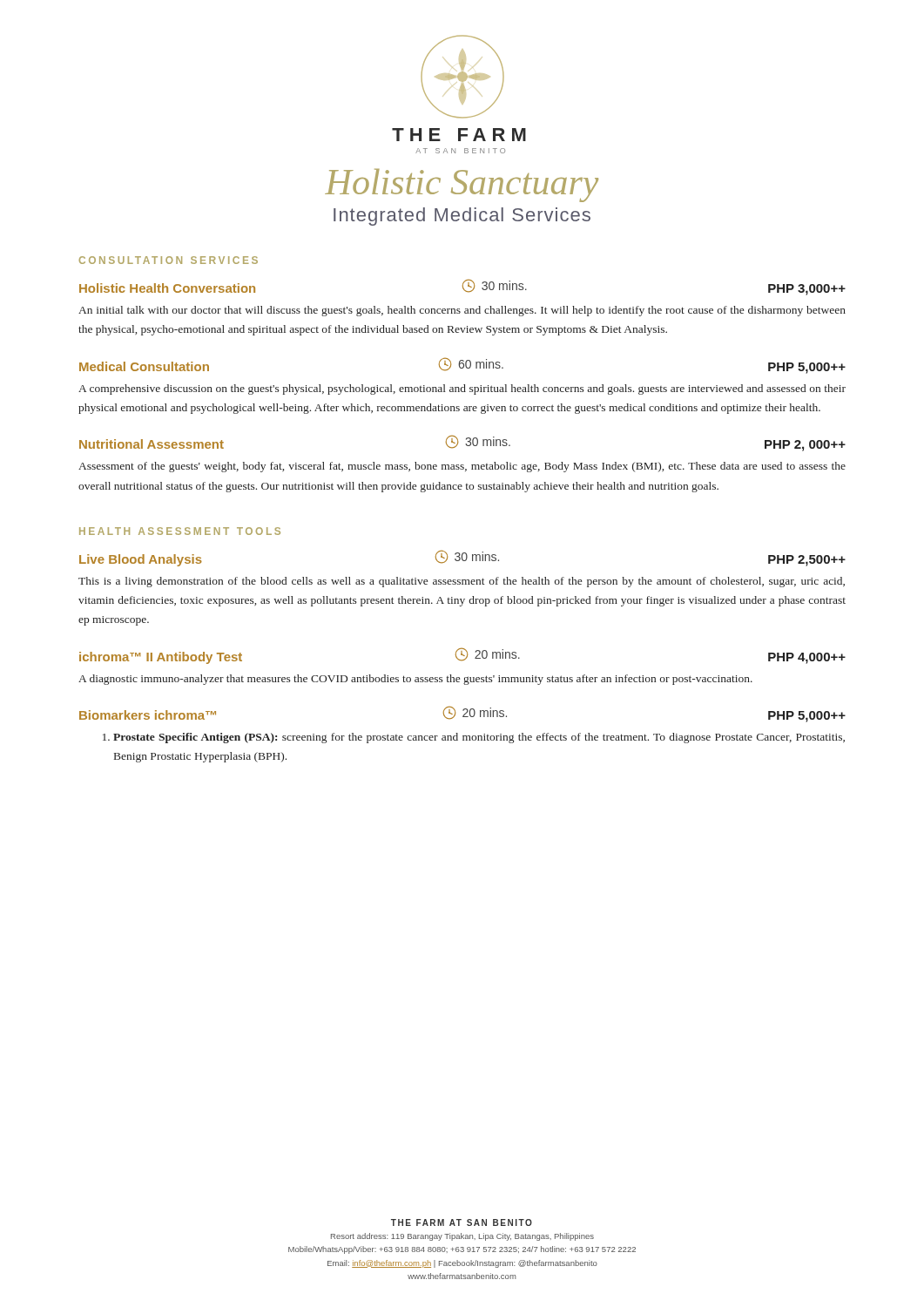The height and width of the screenshot is (1307, 924).
Task: Navigate to the element starting "Biomarkers ichroma™ 20 mins. PHP 5,000++"
Action: click(462, 714)
